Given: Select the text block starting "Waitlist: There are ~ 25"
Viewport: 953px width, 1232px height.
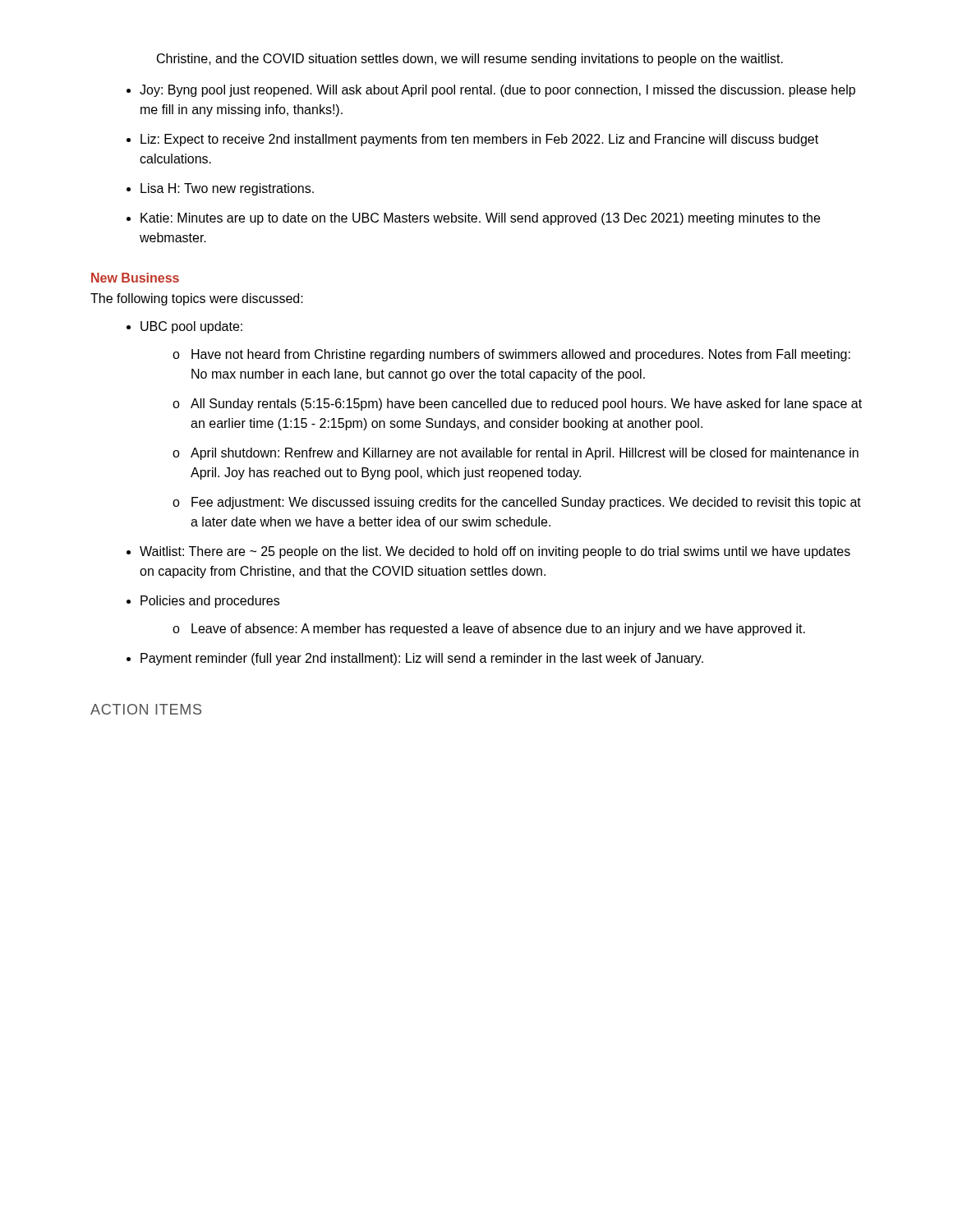Looking at the screenshot, I should tap(495, 561).
